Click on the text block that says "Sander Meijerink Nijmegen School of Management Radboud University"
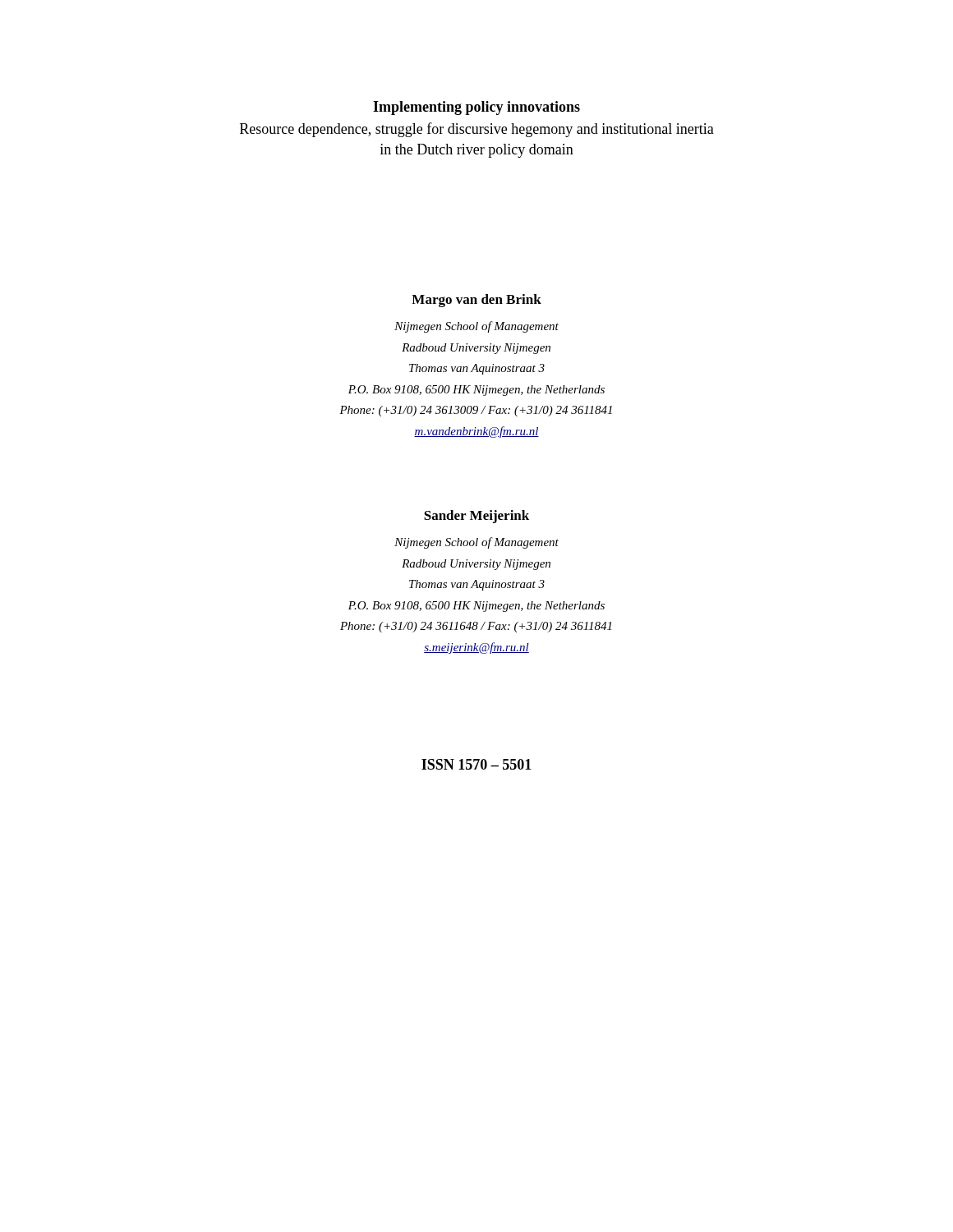Image resolution: width=953 pixels, height=1232 pixels. tap(476, 583)
